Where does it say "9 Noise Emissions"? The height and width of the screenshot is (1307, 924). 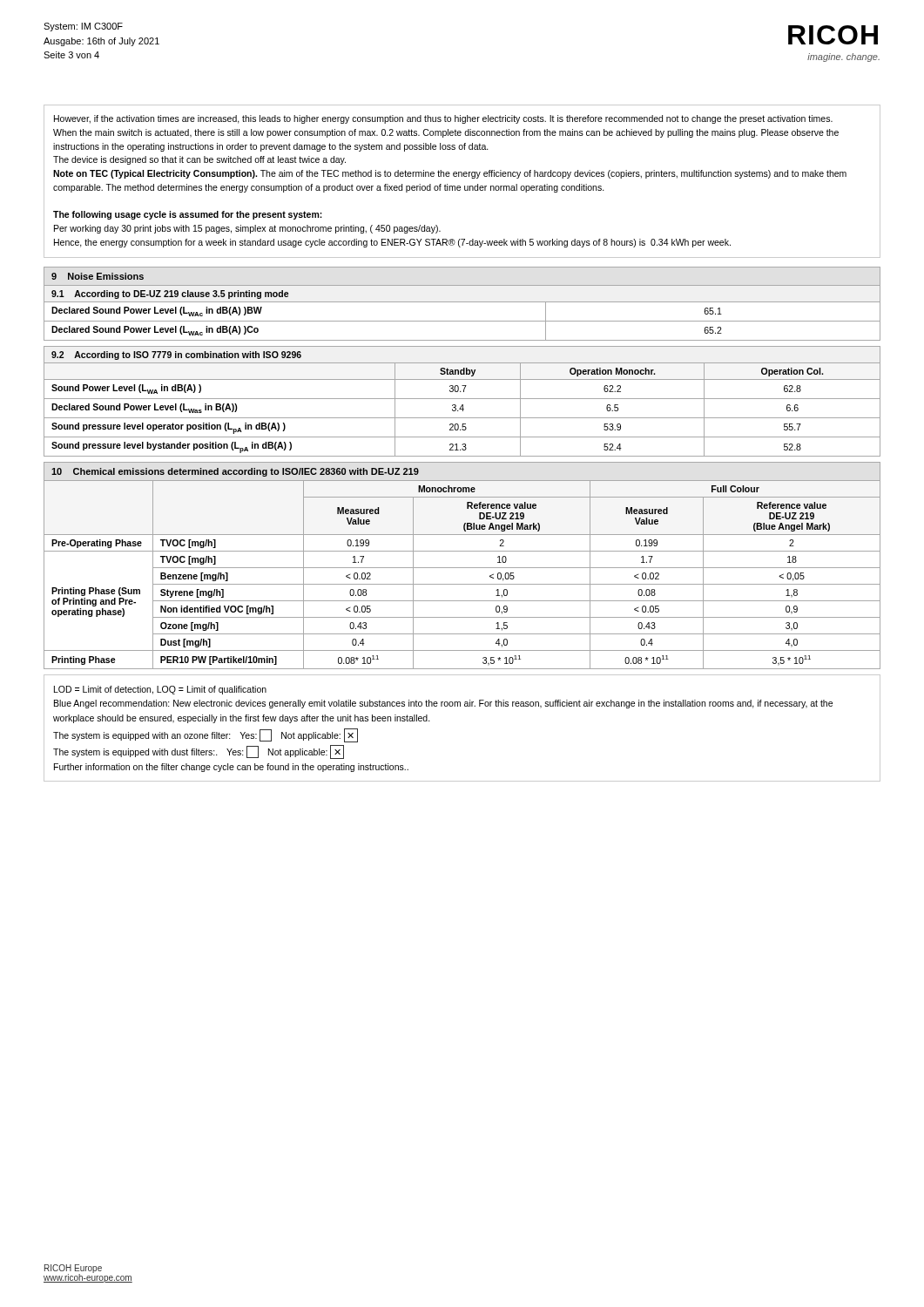point(98,276)
